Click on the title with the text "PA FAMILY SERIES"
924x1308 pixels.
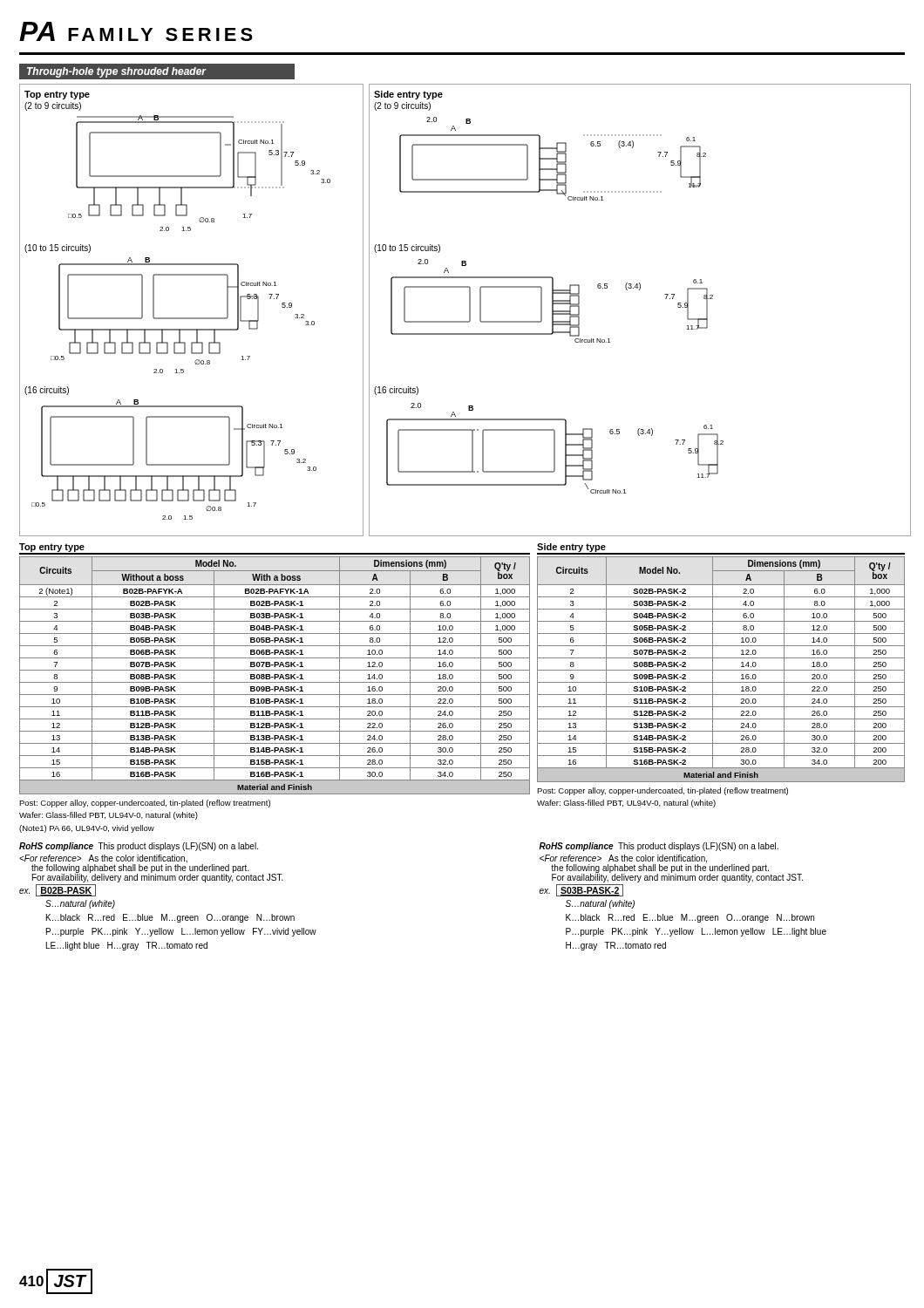click(x=138, y=31)
